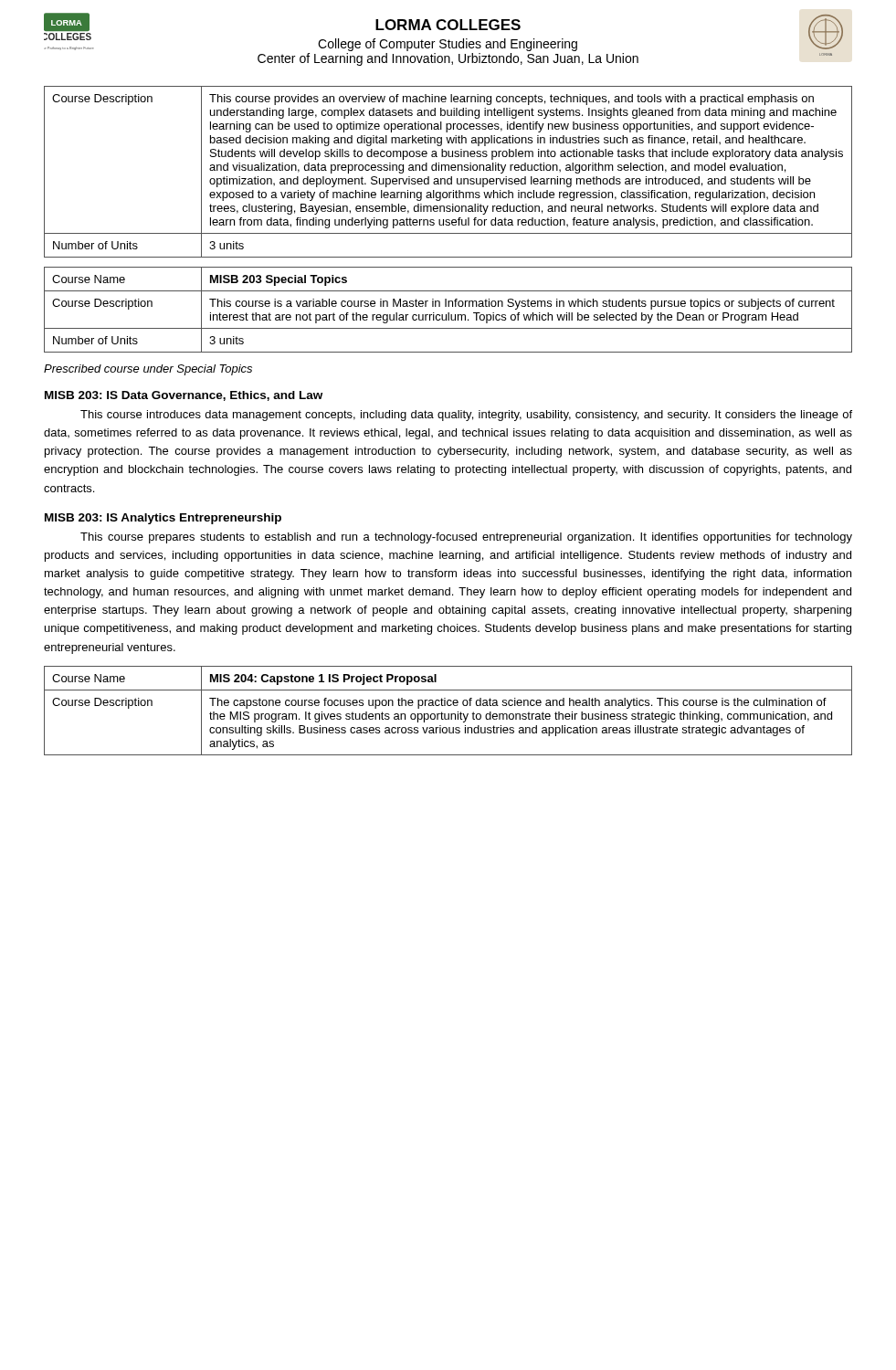Find the table that mentions "The capstone course focuses upon"
Viewport: 896px width, 1370px height.
(448, 710)
